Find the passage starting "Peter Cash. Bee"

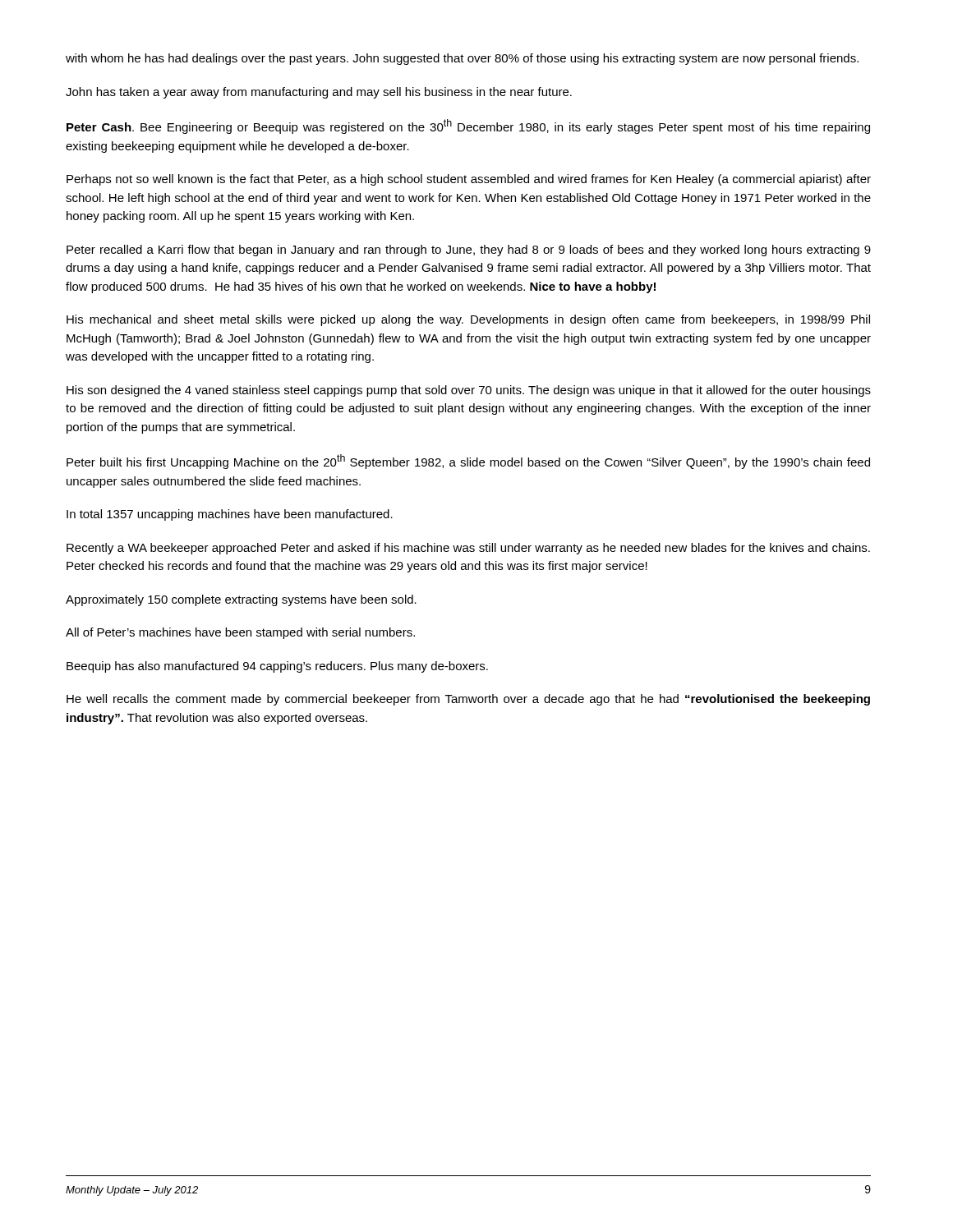[468, 135]
